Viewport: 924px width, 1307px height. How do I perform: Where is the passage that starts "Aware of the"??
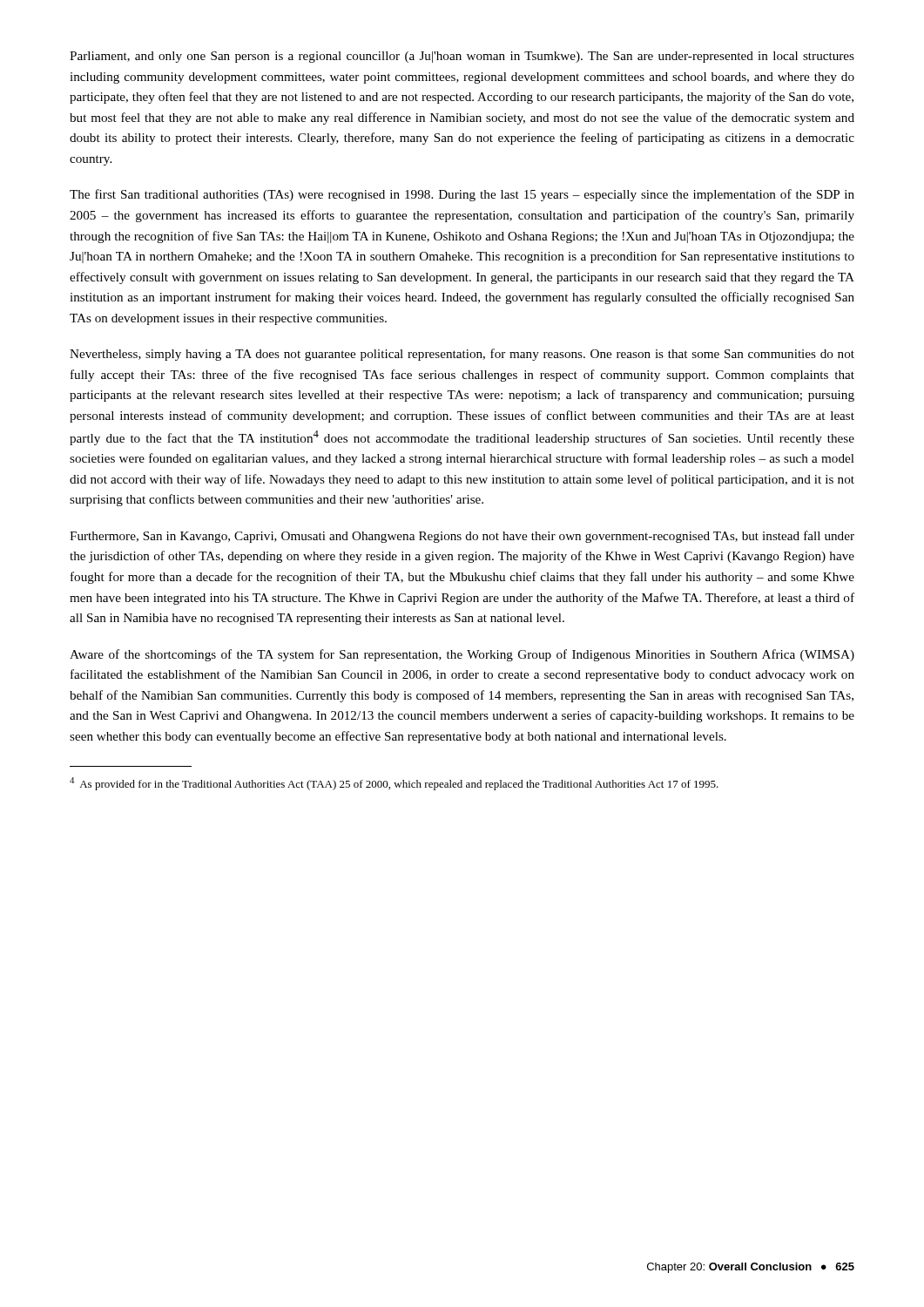(x=462, y=695)
